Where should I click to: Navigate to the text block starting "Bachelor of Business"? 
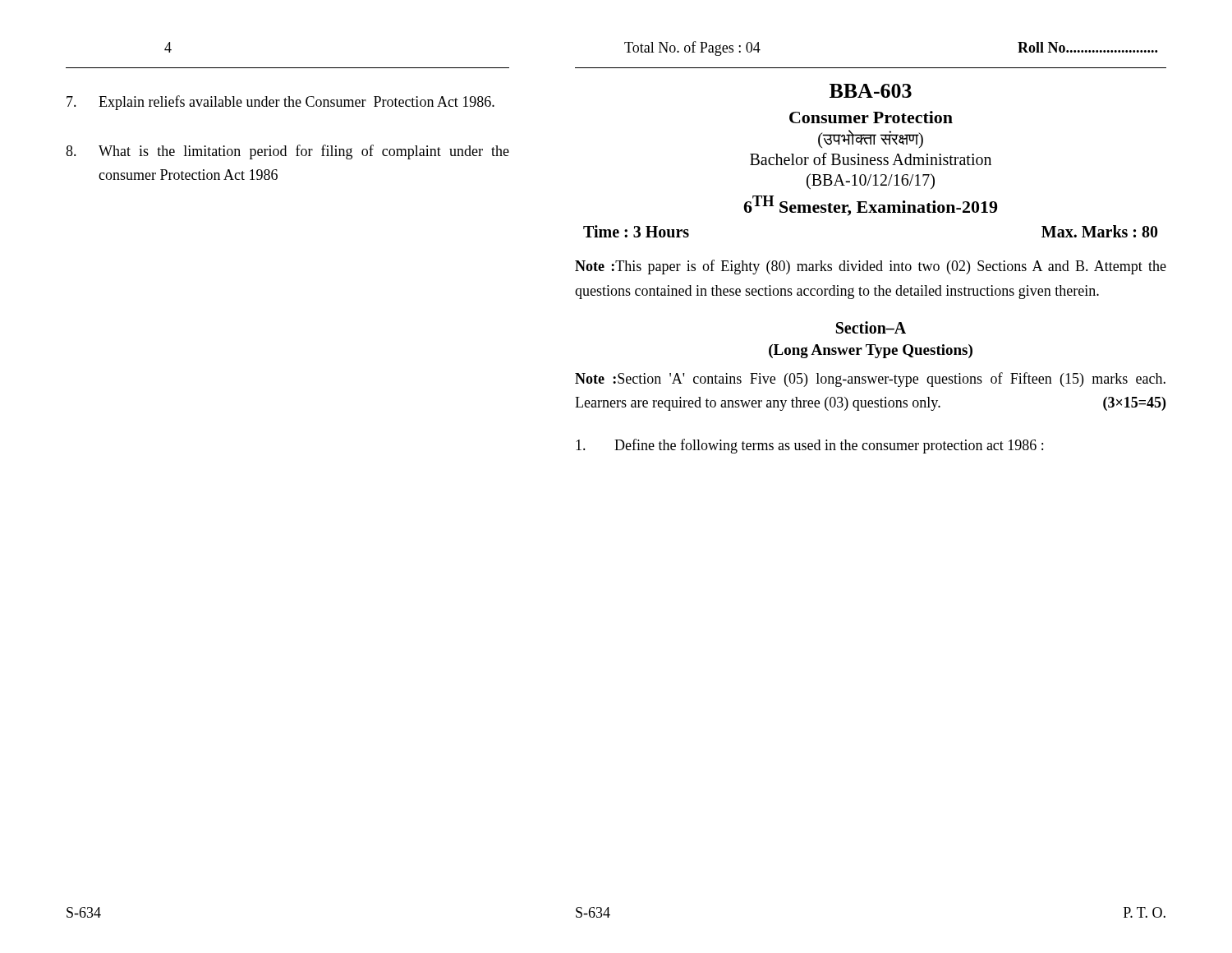click(x=871, y=159)
